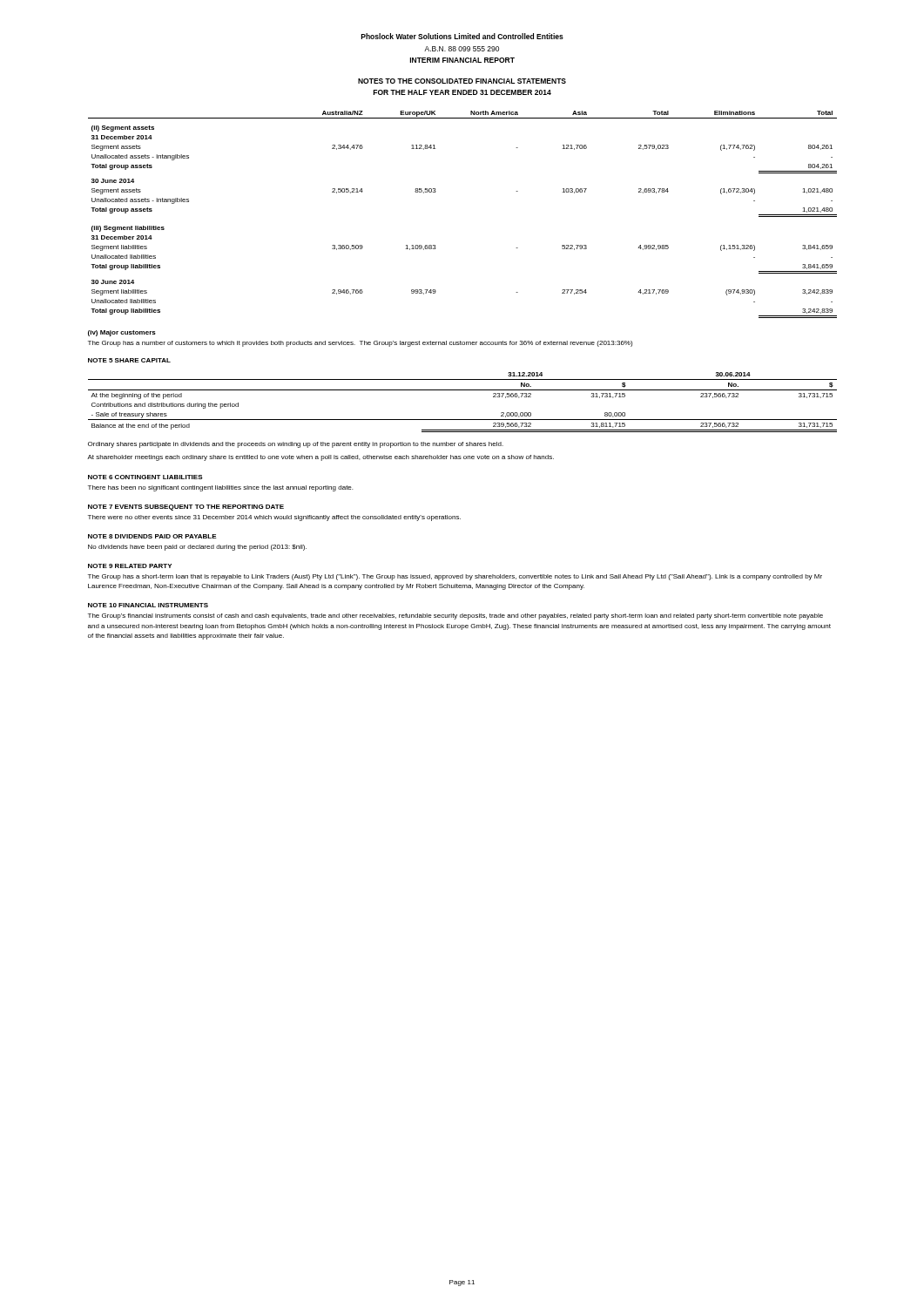
Task: Locate the passage starting "NOTE 7 EVENTS"
Action: 186,506
